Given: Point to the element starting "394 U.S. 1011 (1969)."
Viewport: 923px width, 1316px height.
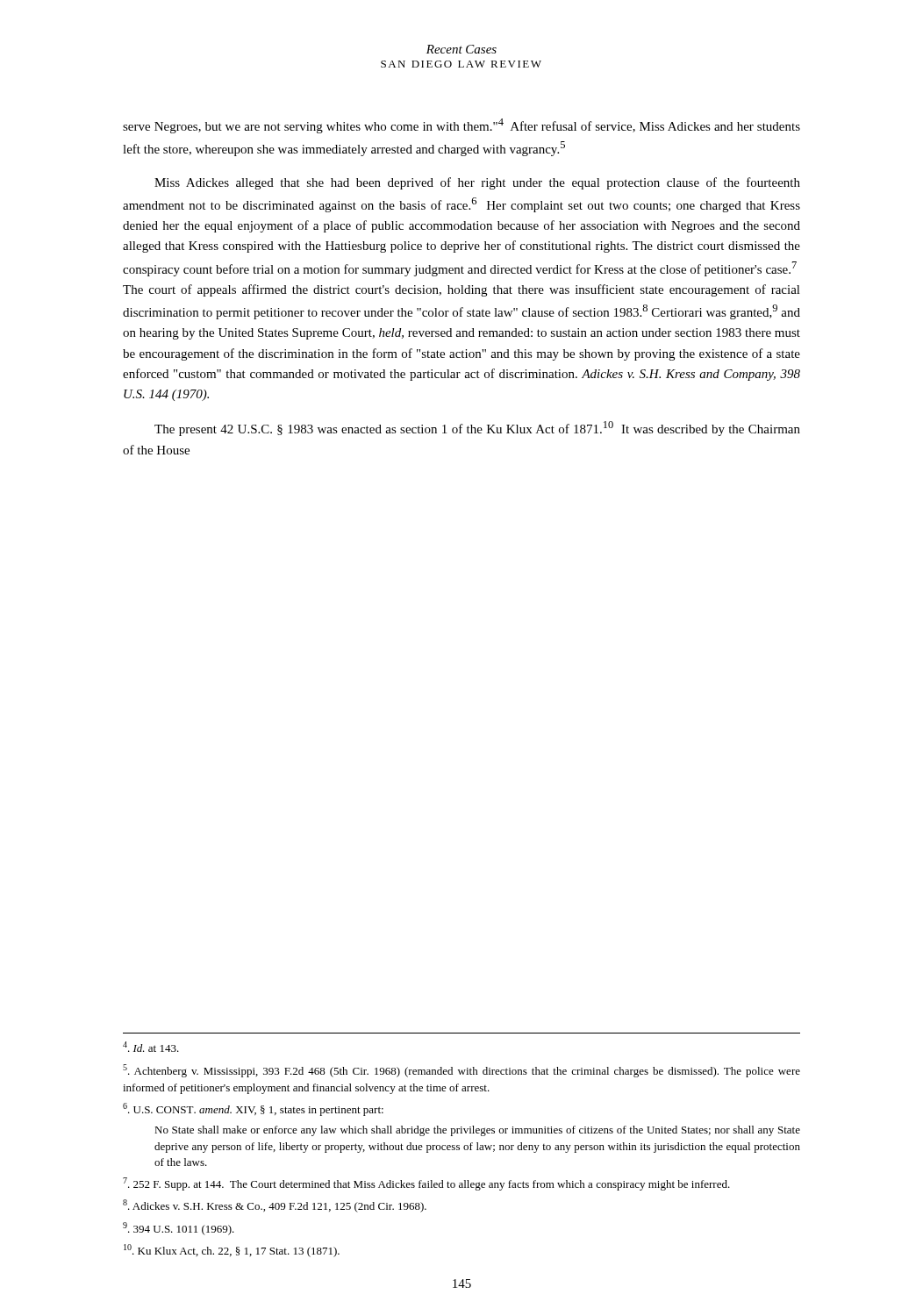Looking at the screenshot, I should point(179,1228).
